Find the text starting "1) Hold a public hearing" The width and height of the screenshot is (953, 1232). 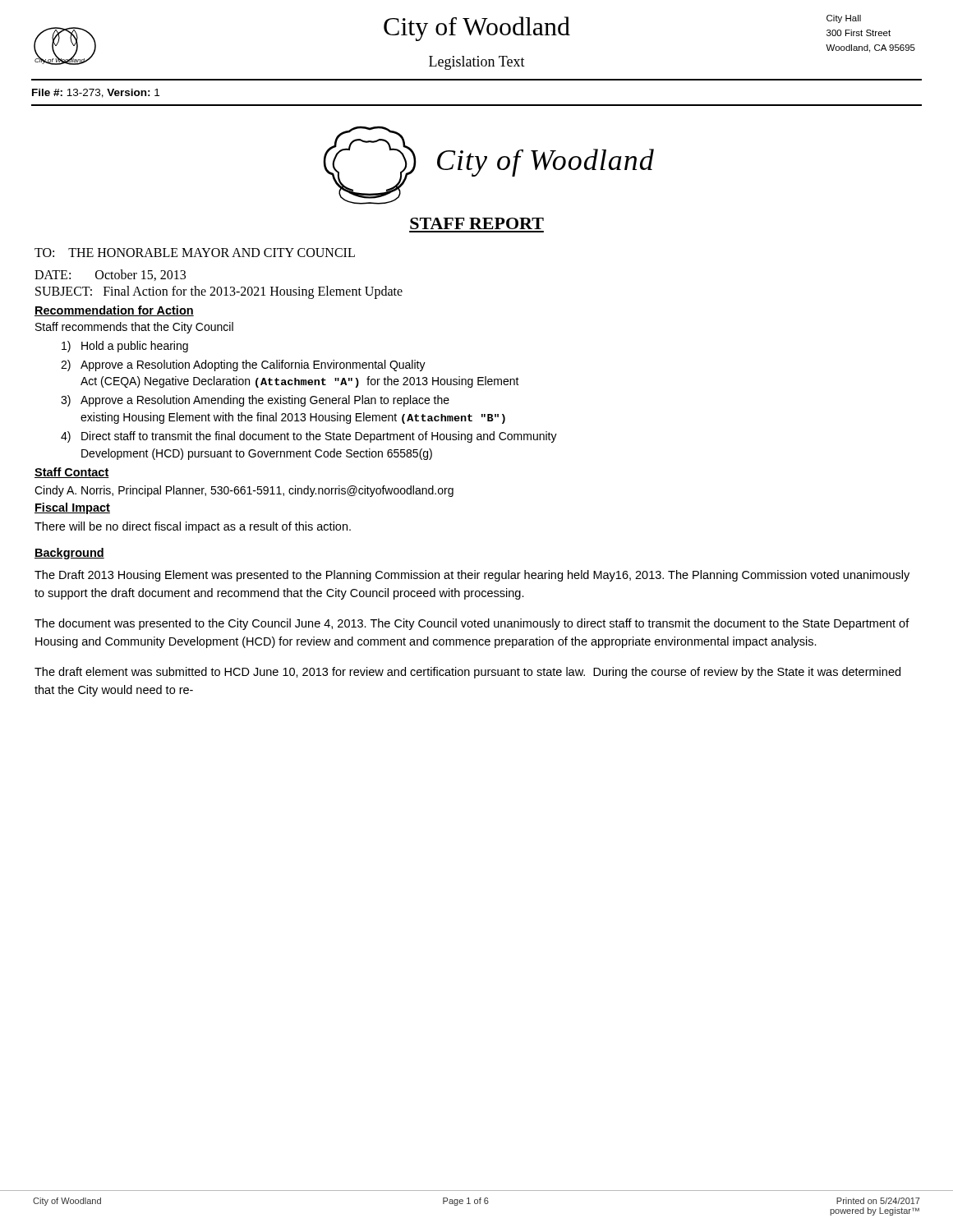click(125, 346)
